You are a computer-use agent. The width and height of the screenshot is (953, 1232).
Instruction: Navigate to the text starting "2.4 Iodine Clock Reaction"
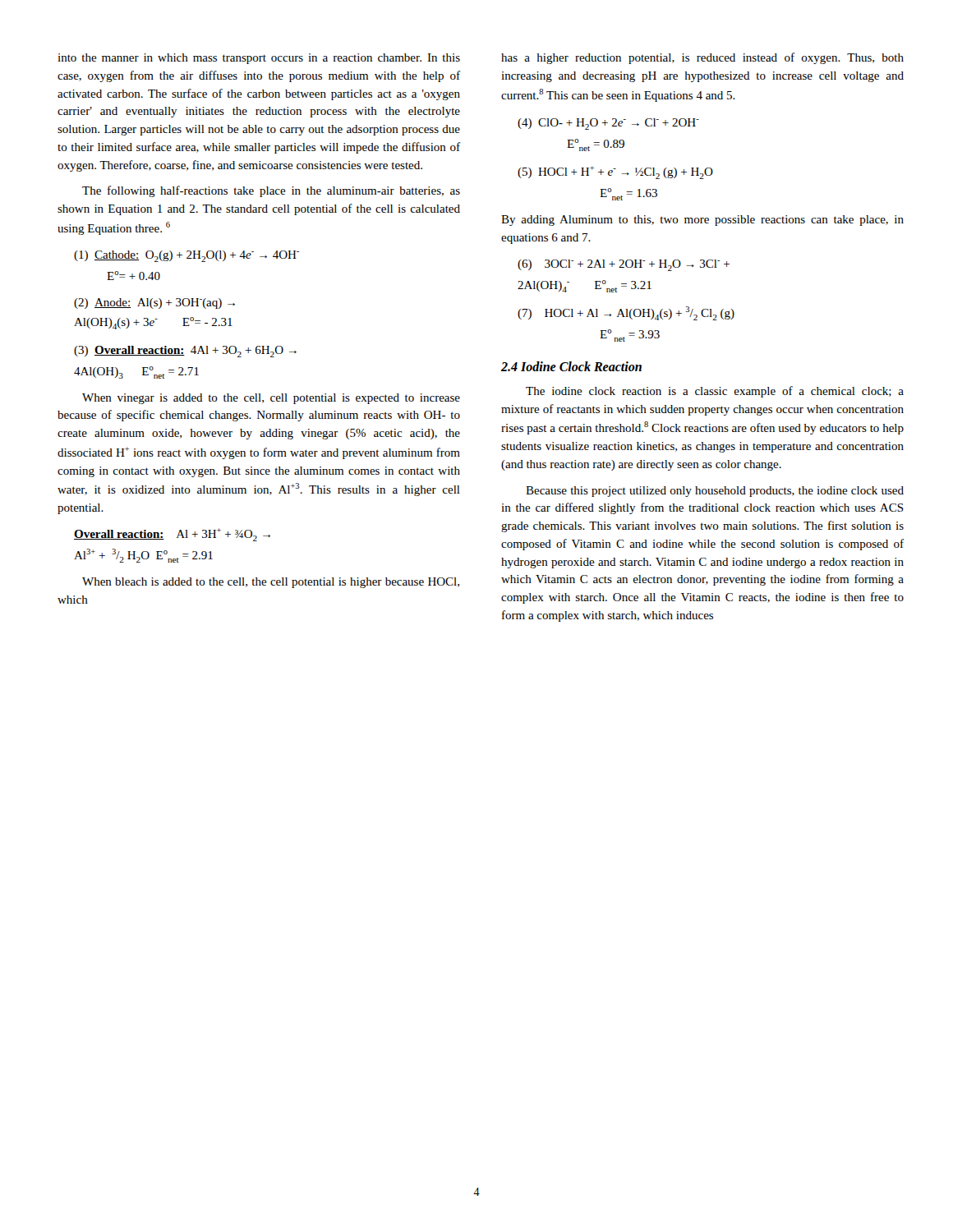pos(571,366)
